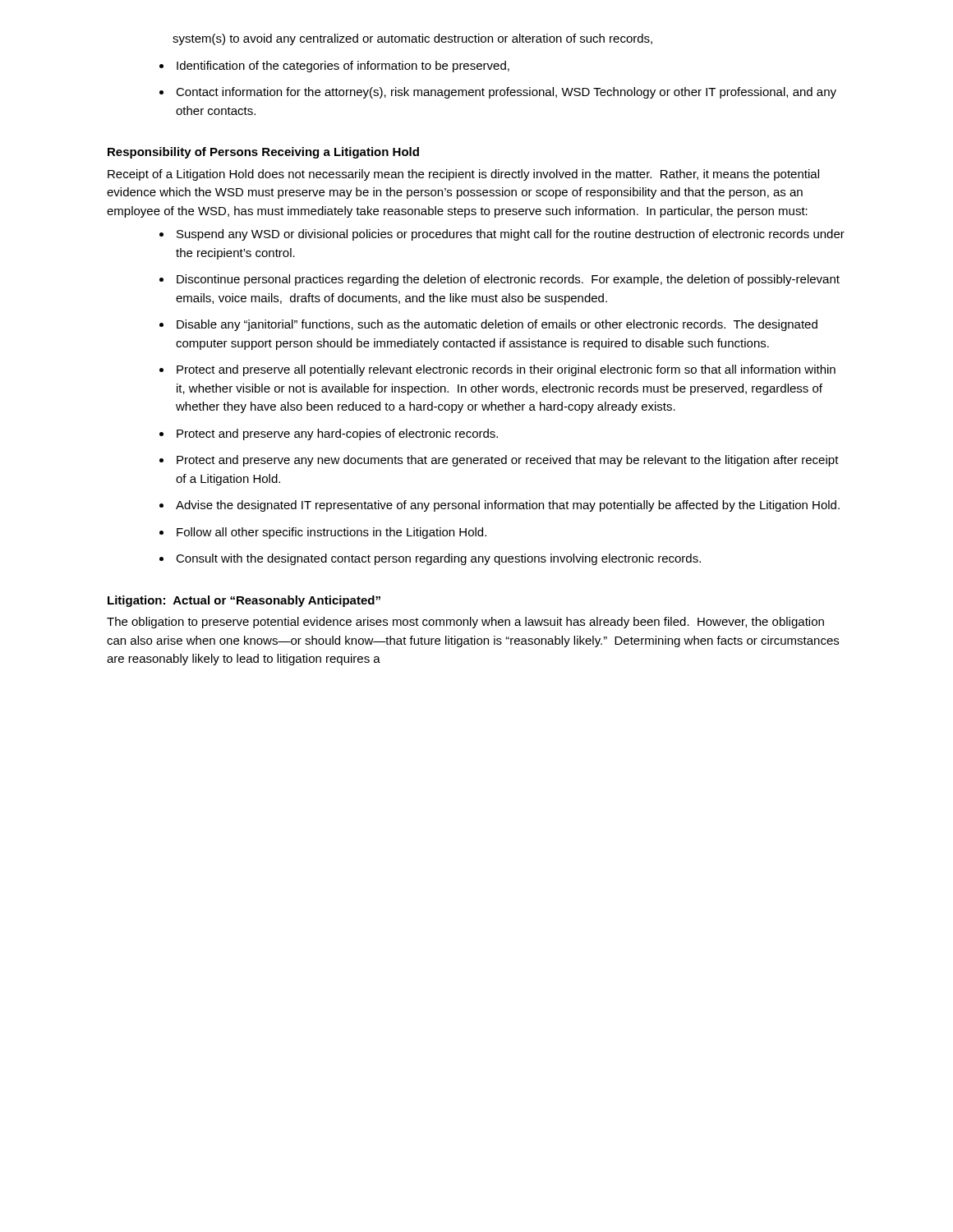Locate the text block with the text "Receipt of a Litigation Hold does"
Image resolution: width=953 pixels, height=1232 pixels.
pyautogui.click(x=463, y=192)
